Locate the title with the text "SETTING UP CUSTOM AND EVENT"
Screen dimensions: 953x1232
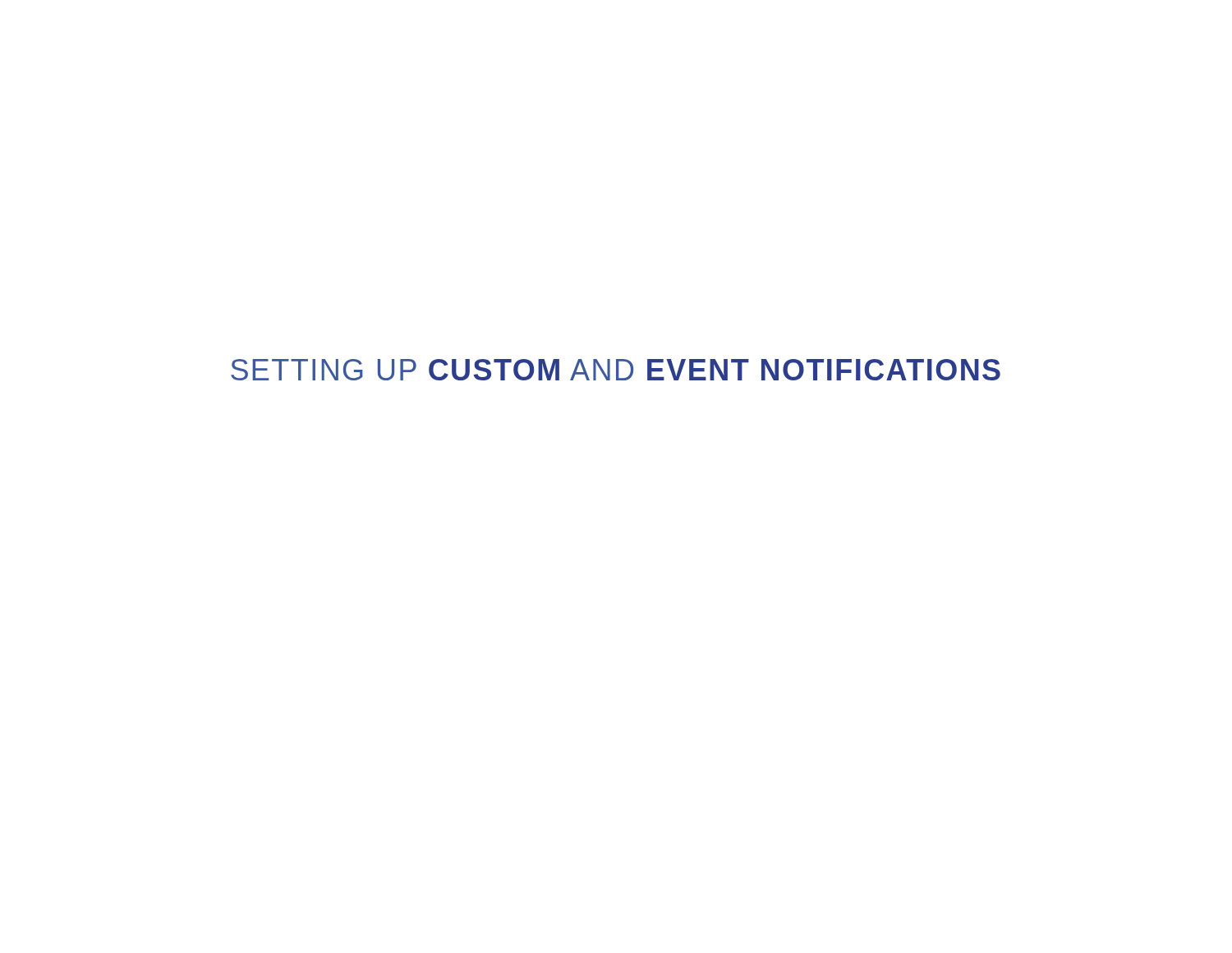616,370
